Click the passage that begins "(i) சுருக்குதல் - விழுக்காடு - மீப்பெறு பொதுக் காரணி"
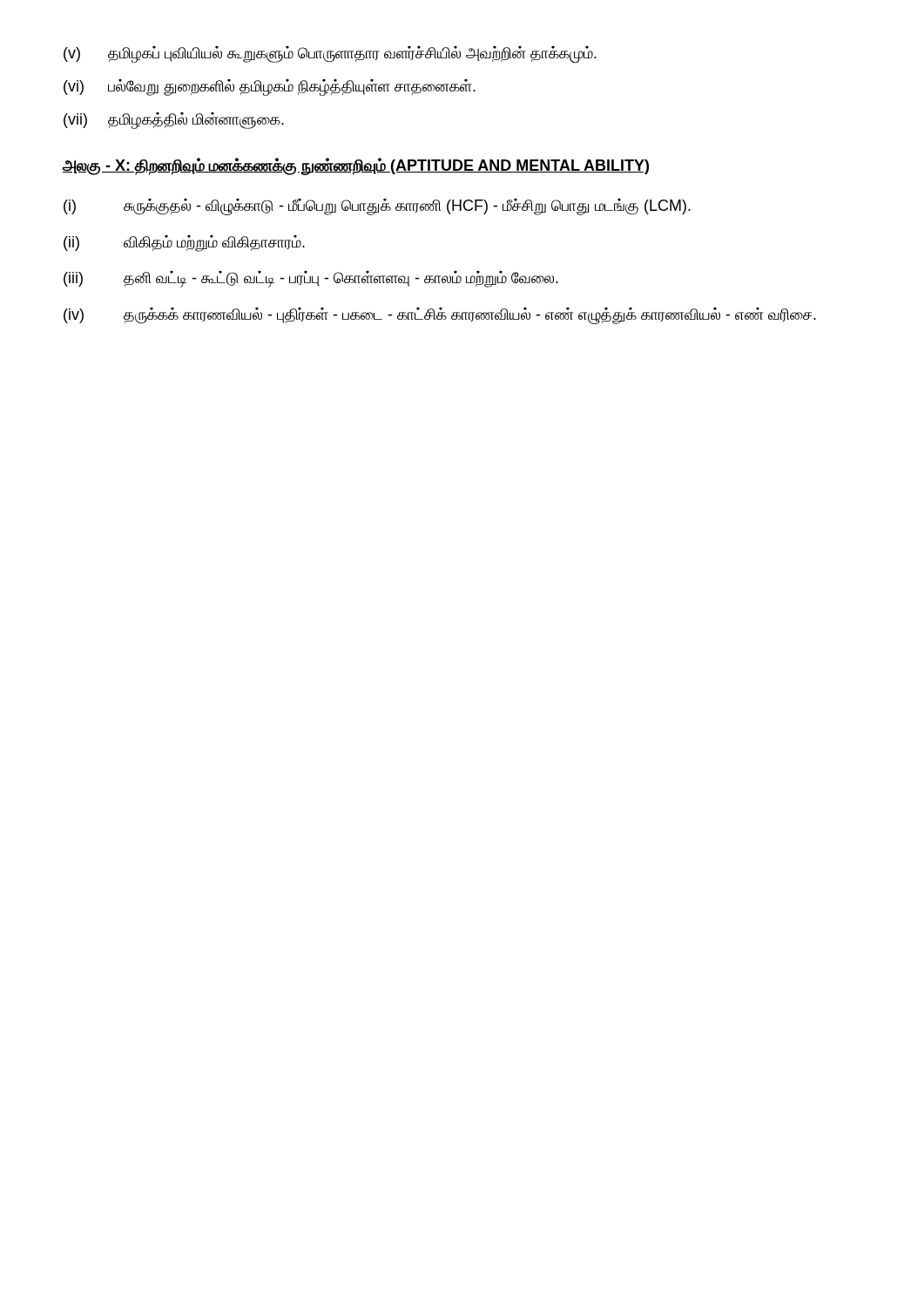Image resolution: width=924 pixels, height=1307 pixels. 462,206
